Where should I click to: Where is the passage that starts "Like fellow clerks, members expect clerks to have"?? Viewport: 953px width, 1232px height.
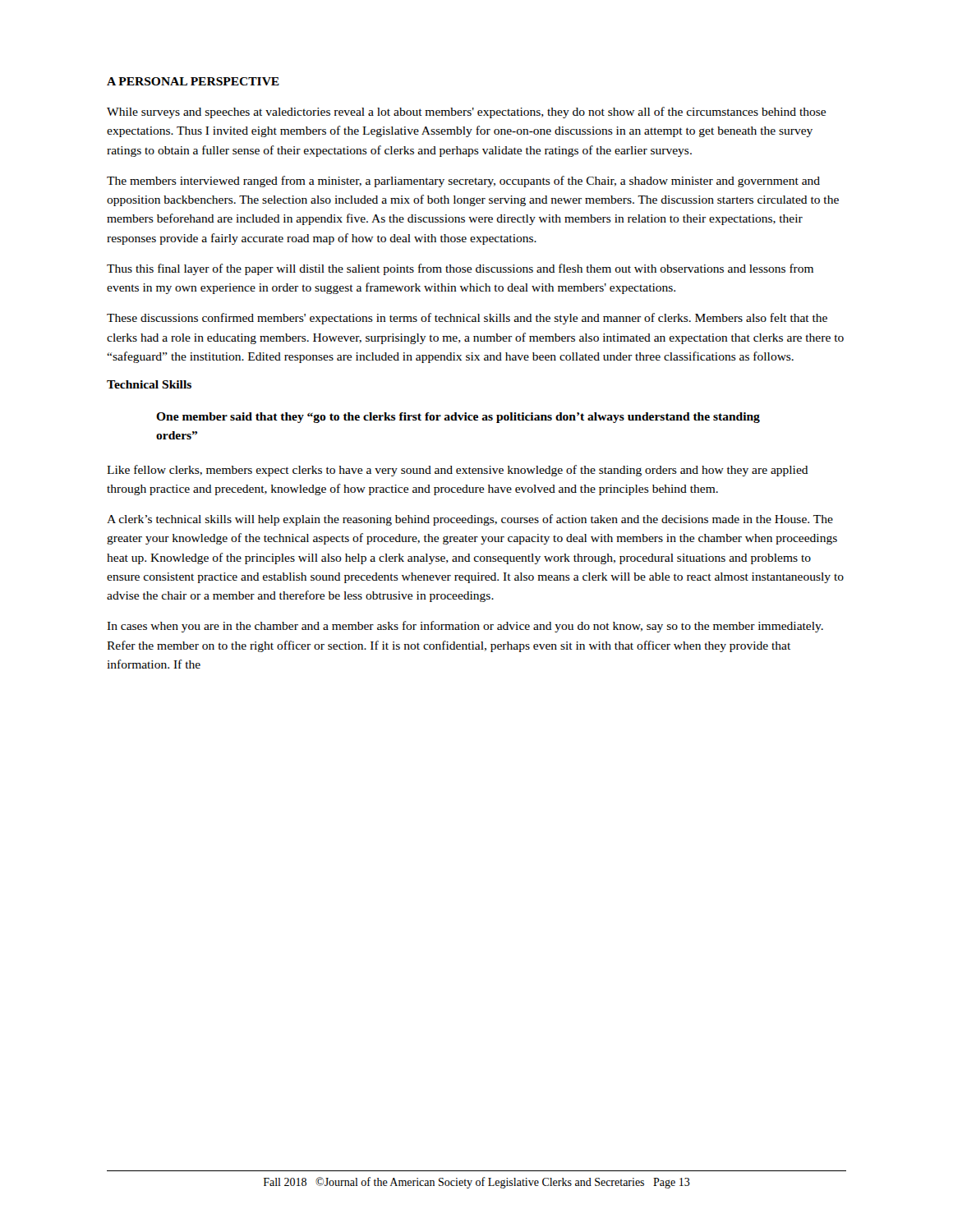tap(476, 479)
